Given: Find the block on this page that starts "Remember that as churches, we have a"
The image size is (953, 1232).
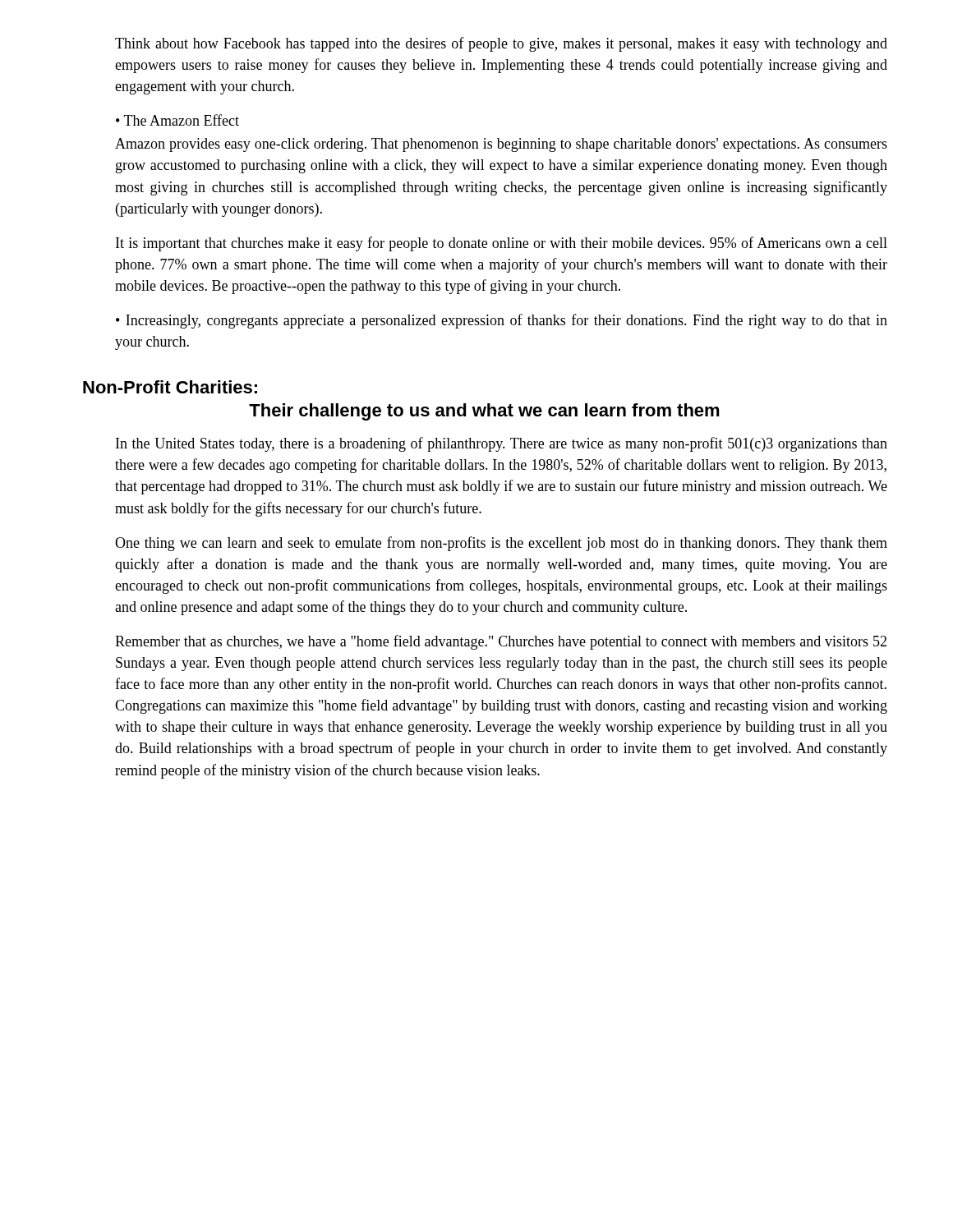Looking at the screenshot, I should (x=501, y=706).
